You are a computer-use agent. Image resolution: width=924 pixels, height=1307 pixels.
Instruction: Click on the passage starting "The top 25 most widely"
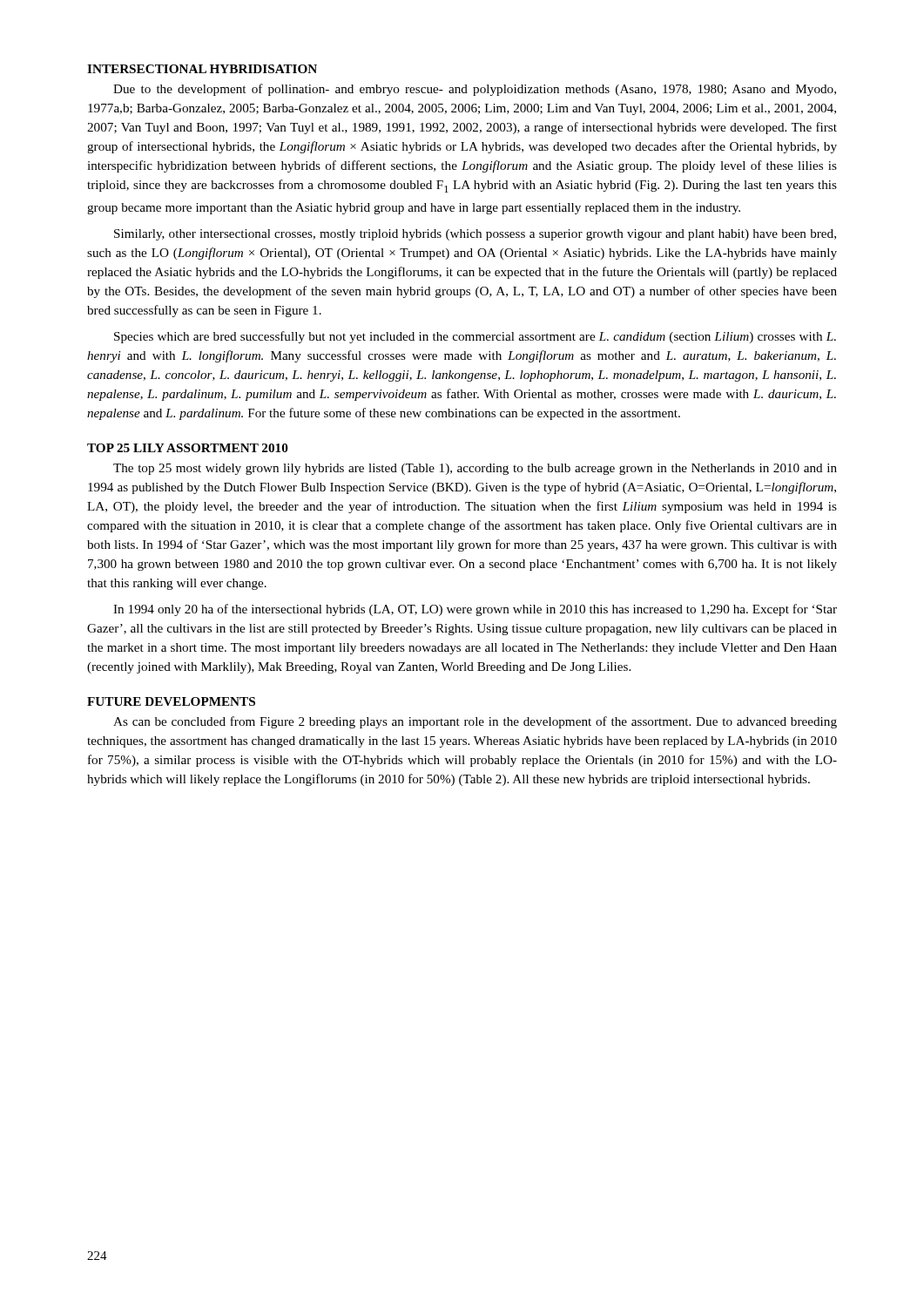coord(462,525)
